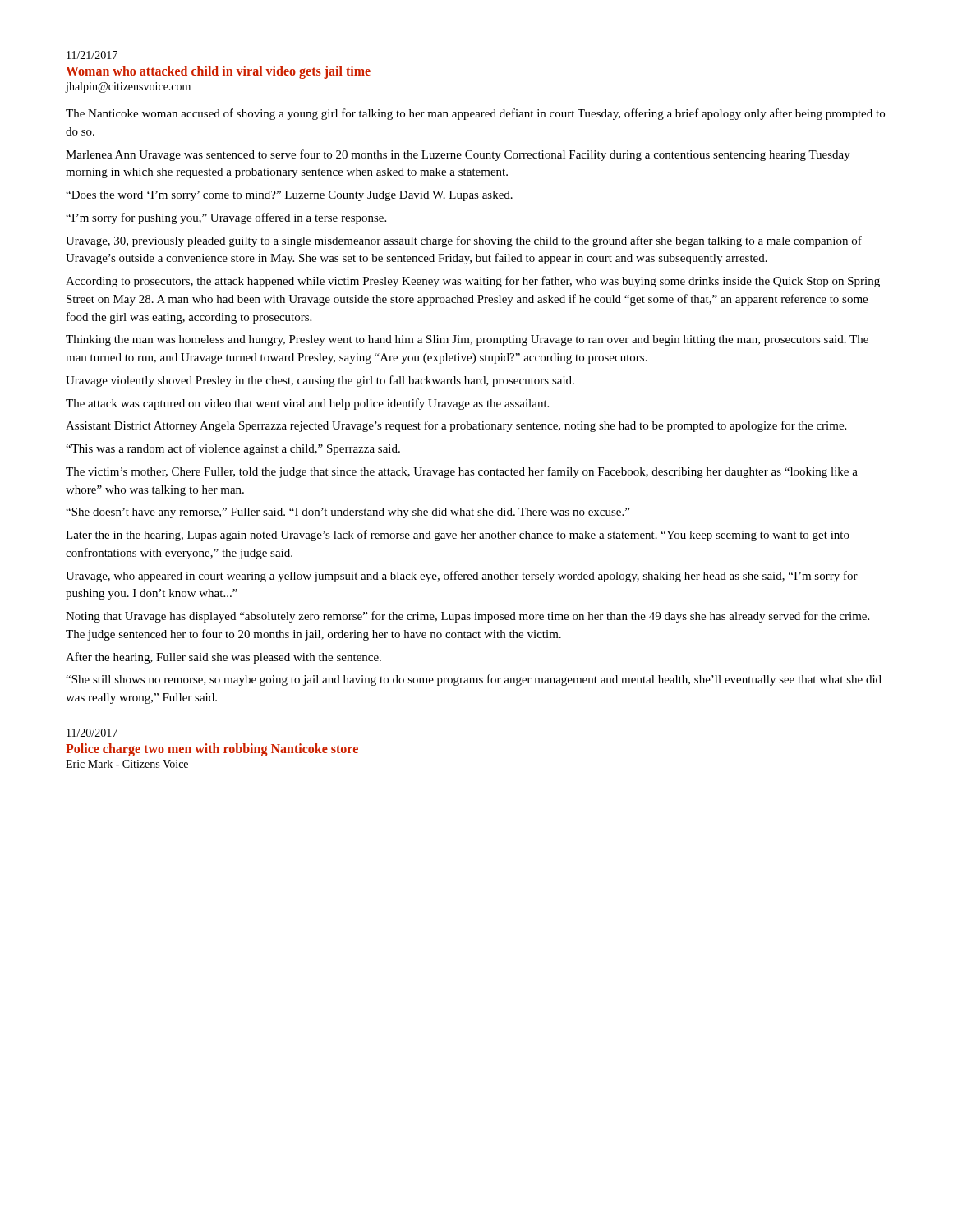Locate the element starting "“She doesn’t have any remorse,” Fuller said. “I"
The height and width of the screenshot is (1232, 953).
[x=476, y=513]
